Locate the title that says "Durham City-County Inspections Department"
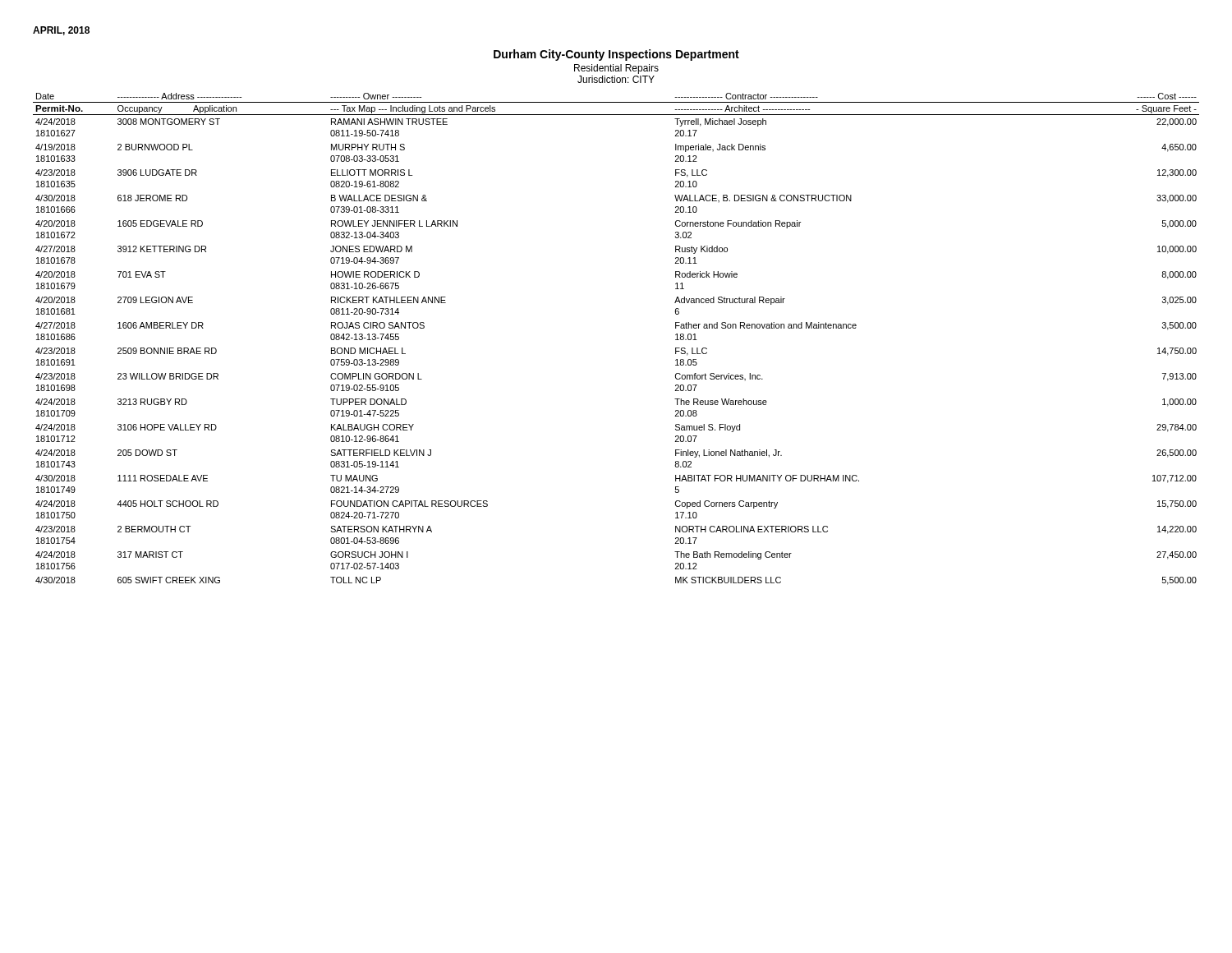Viewport: 1232px width, 953px height. [616, 54]
